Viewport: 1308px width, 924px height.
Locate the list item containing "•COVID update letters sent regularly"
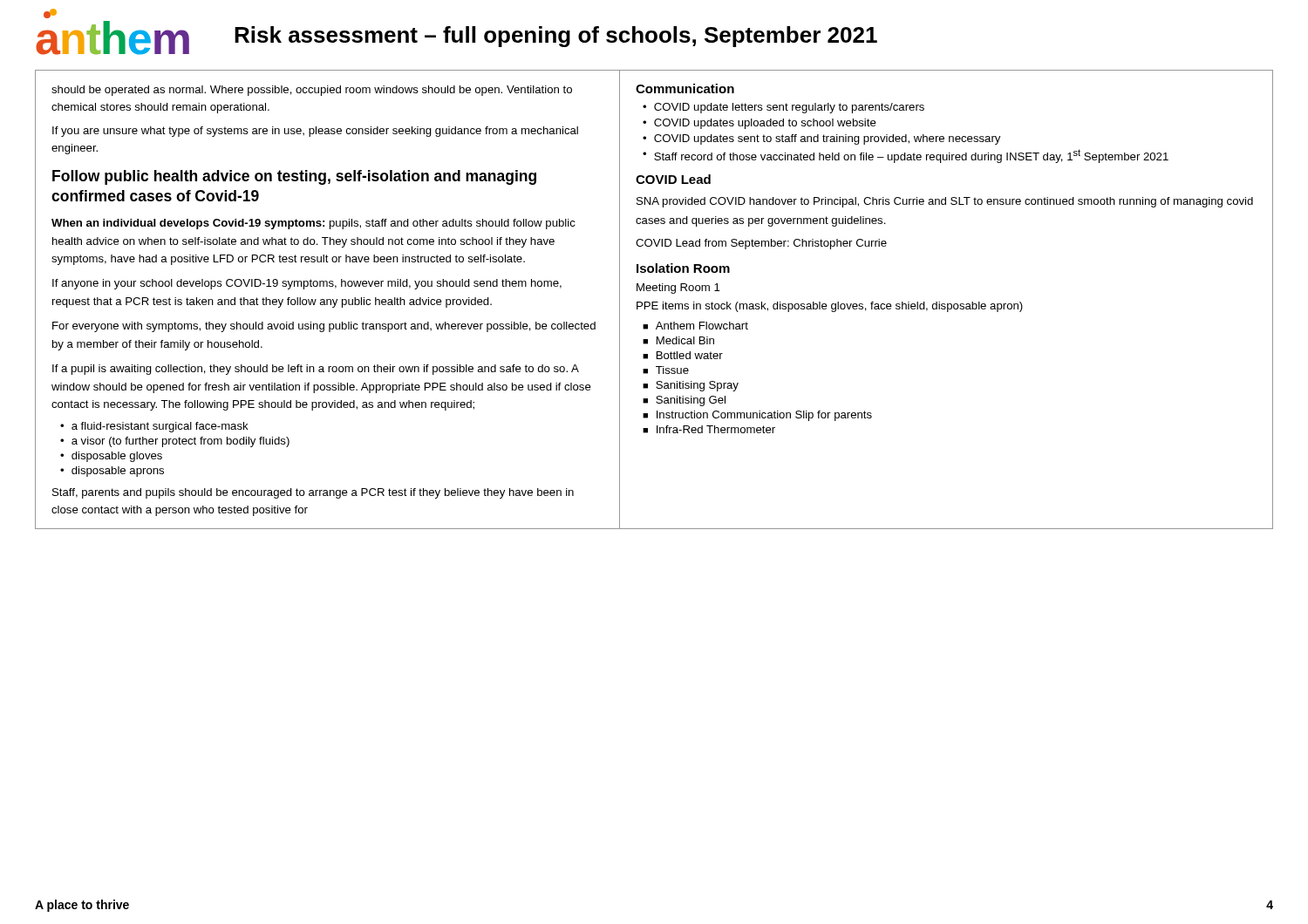click(x=784, y=107)
